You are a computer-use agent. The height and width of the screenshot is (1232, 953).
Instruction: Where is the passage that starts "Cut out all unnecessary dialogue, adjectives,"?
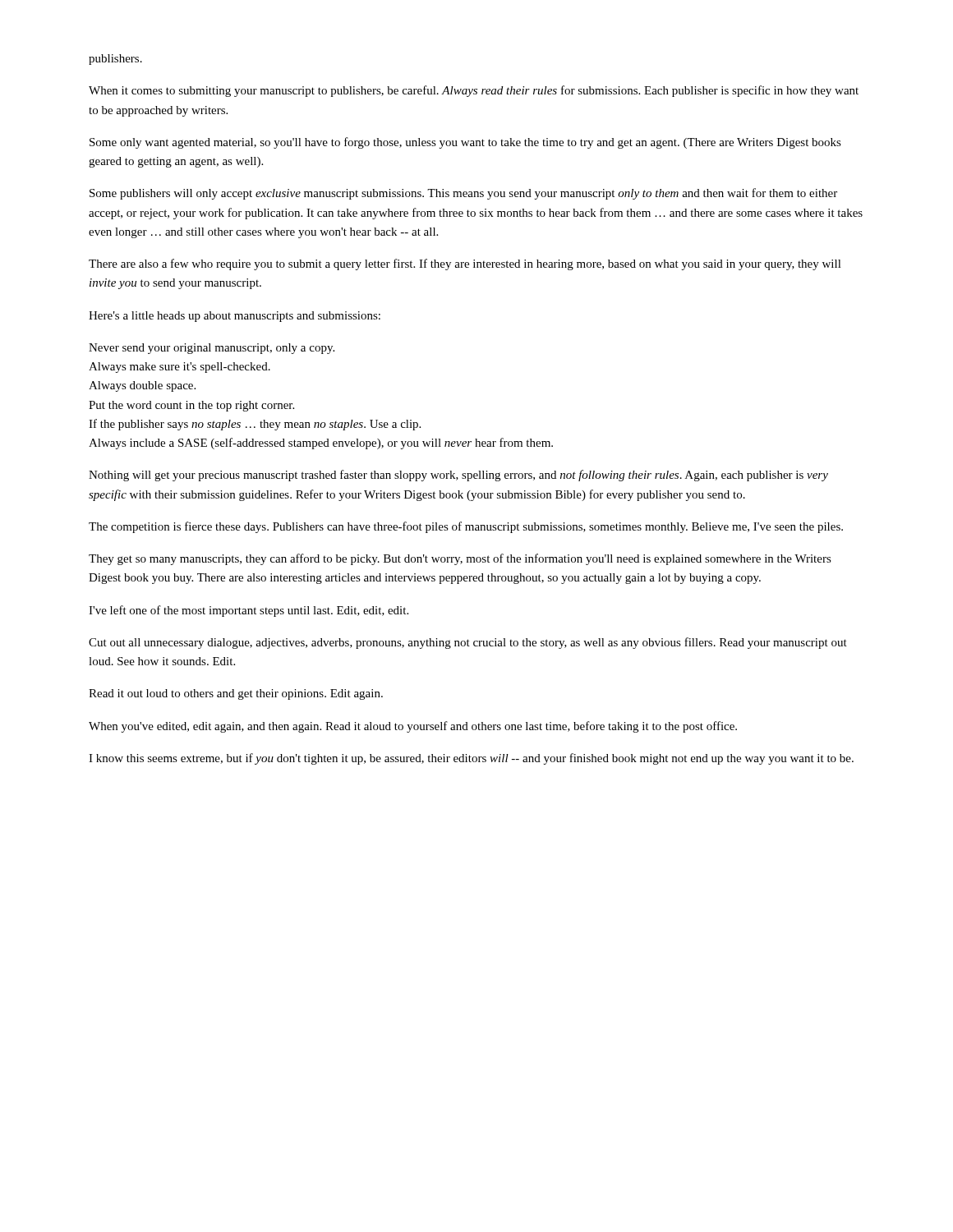pyautogui.click(x=468, y=652)
